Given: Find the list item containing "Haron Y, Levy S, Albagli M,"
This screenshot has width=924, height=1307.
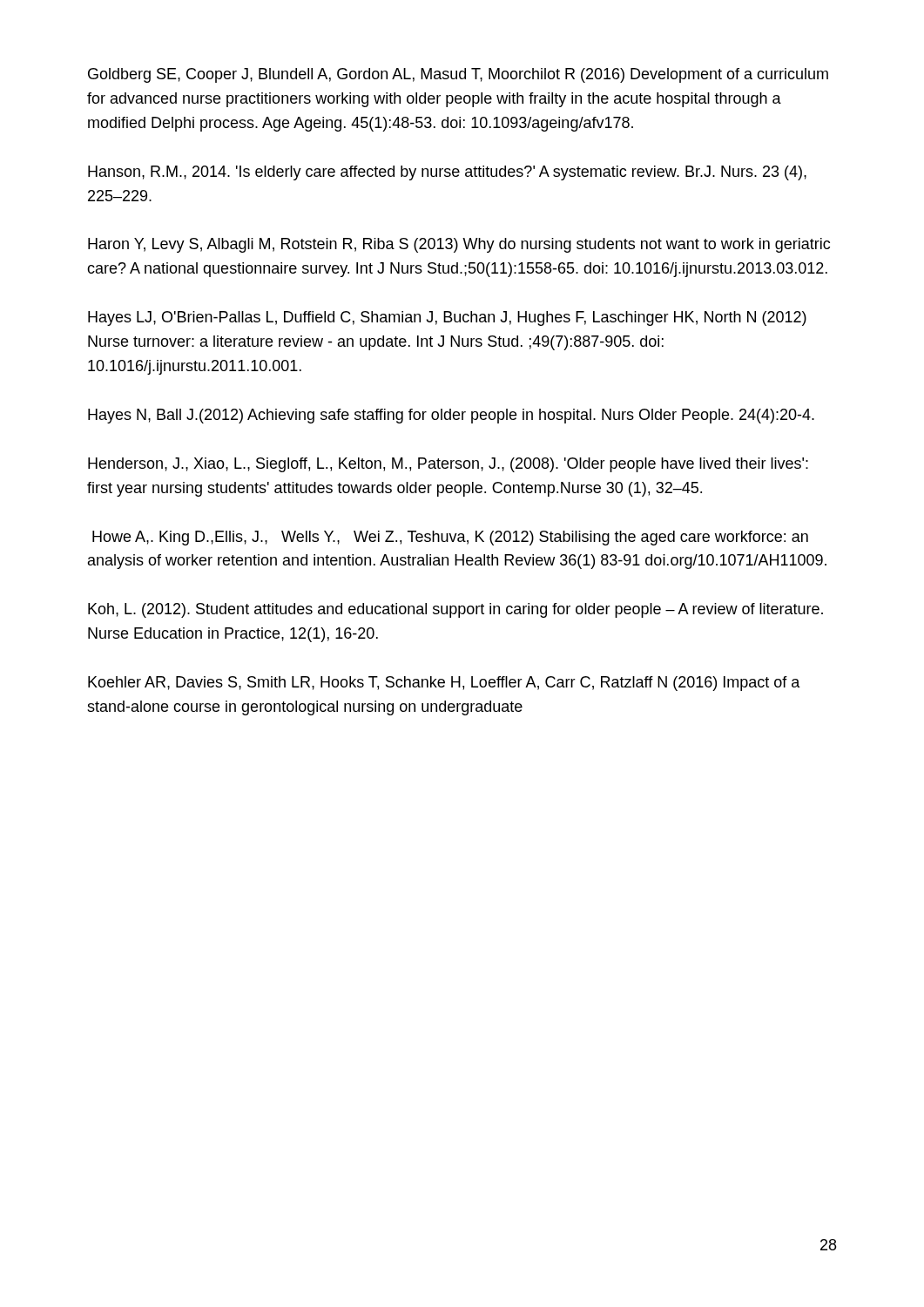Looking at the screenshot, I should 459,256.
